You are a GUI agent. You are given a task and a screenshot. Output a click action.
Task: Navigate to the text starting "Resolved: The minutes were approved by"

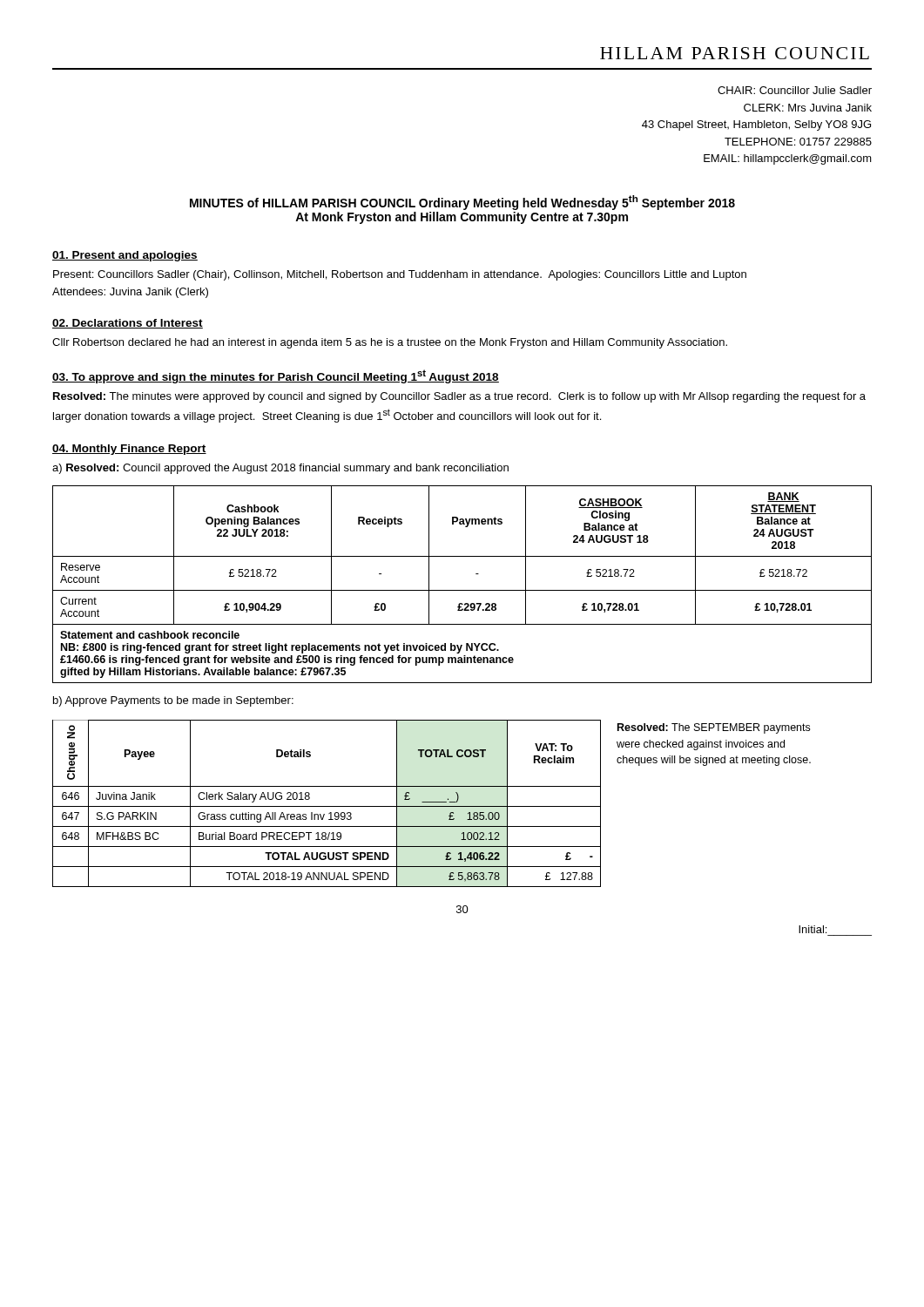459,406
